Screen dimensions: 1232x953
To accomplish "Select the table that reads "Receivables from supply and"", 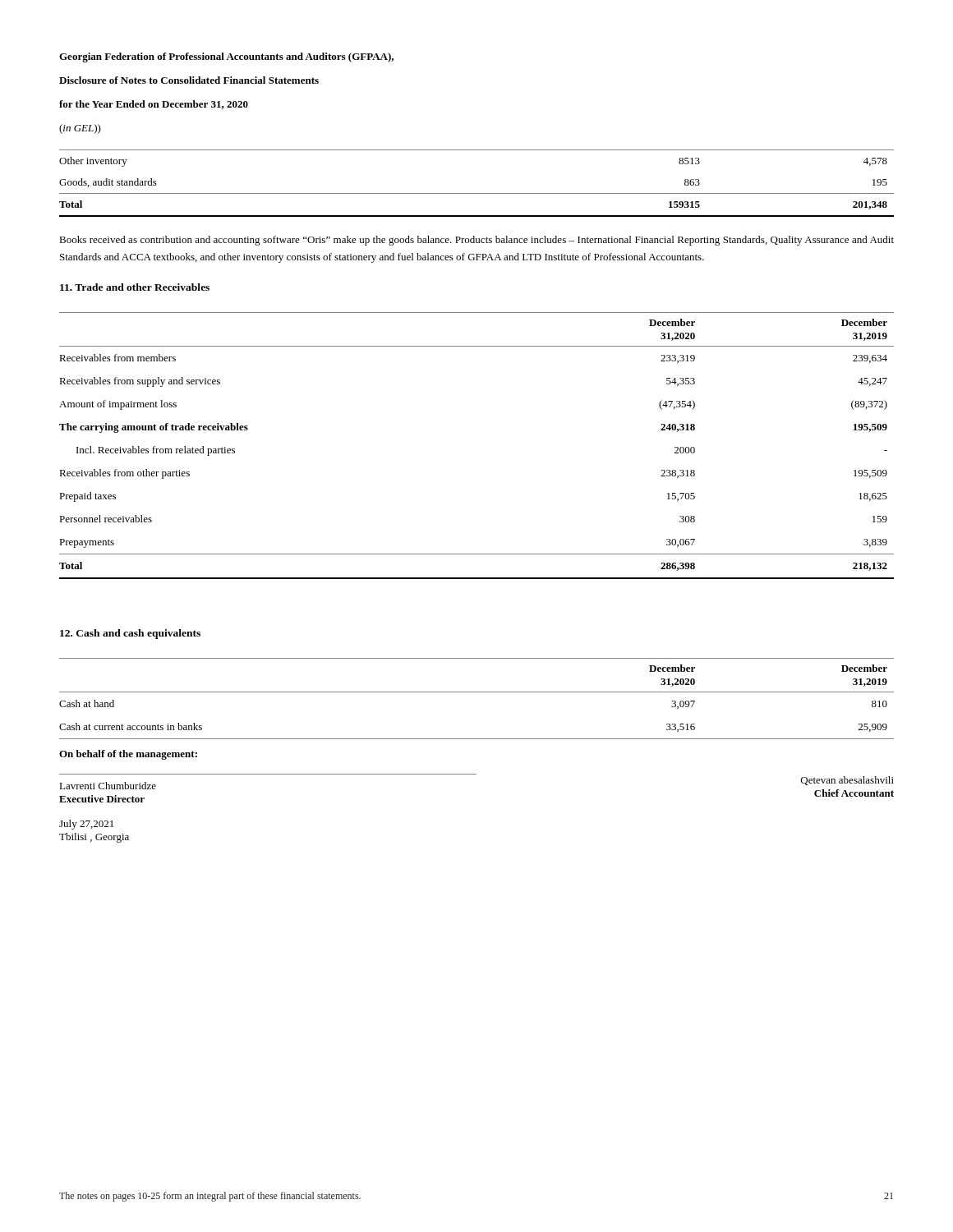I will coord(476,445).
